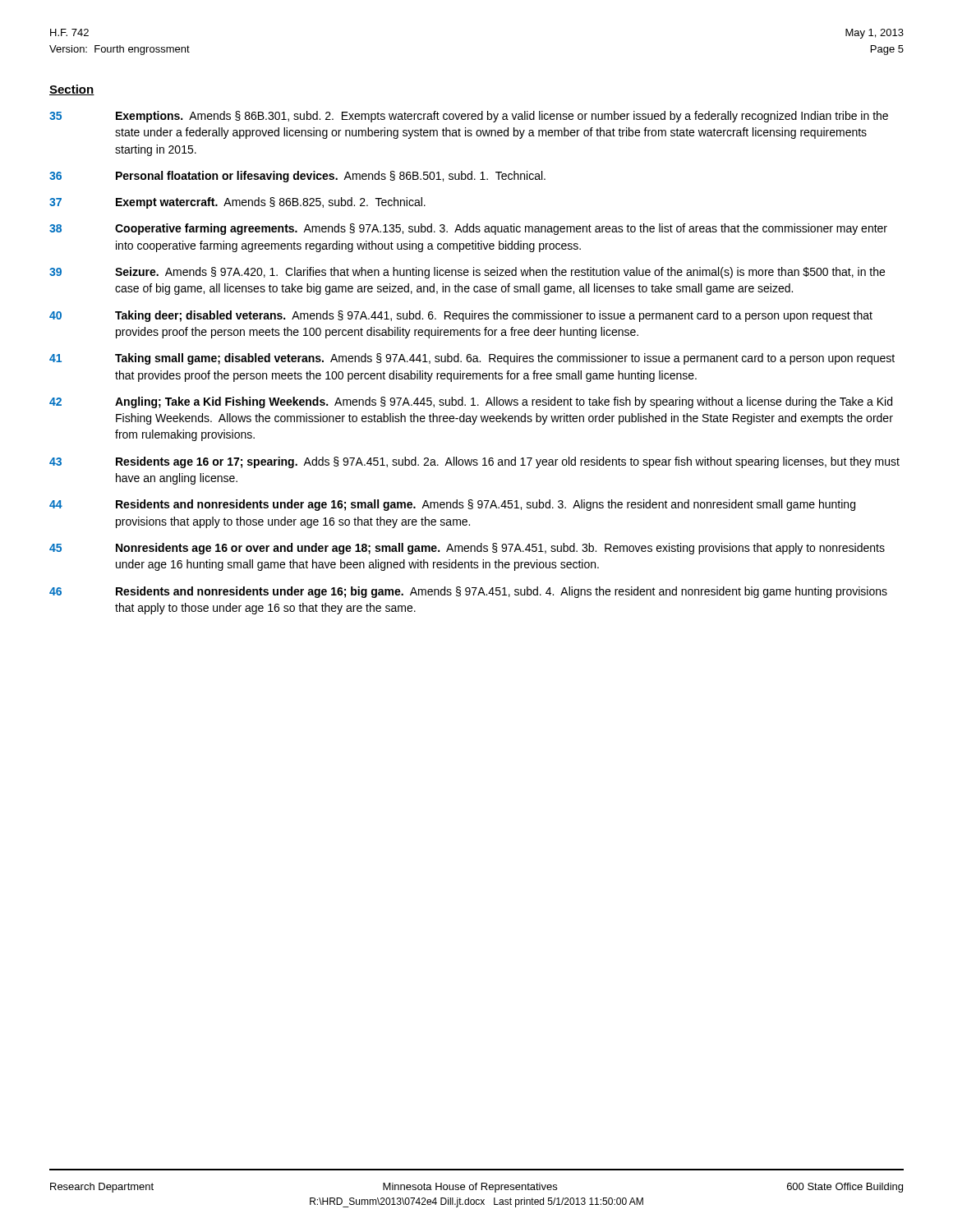Click the passage that begins "46 Residents and nonresidents"
Screen dimensions: 1232x953
476,599
